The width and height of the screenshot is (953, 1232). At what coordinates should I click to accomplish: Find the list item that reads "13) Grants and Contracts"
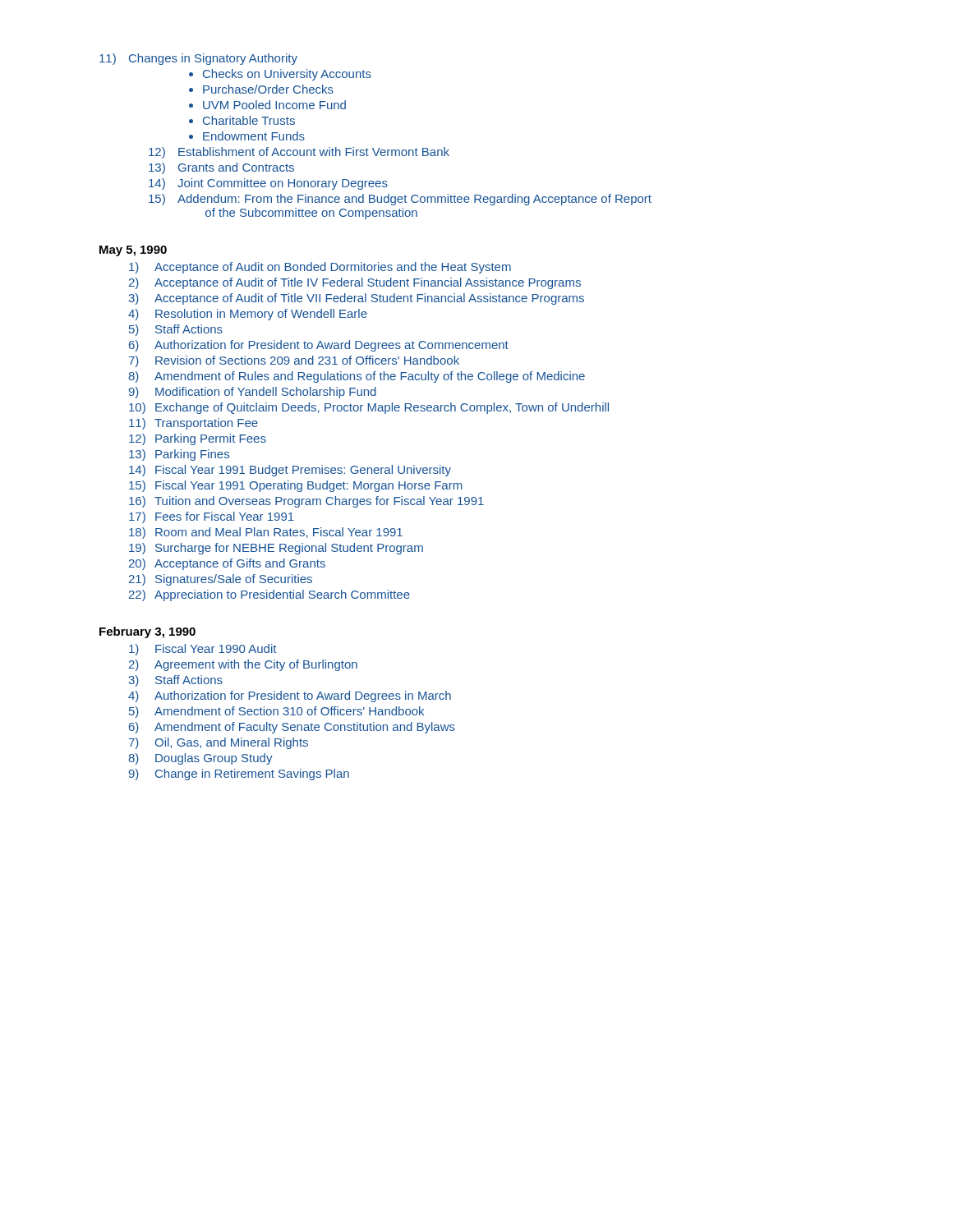click(x=221, y=167)
